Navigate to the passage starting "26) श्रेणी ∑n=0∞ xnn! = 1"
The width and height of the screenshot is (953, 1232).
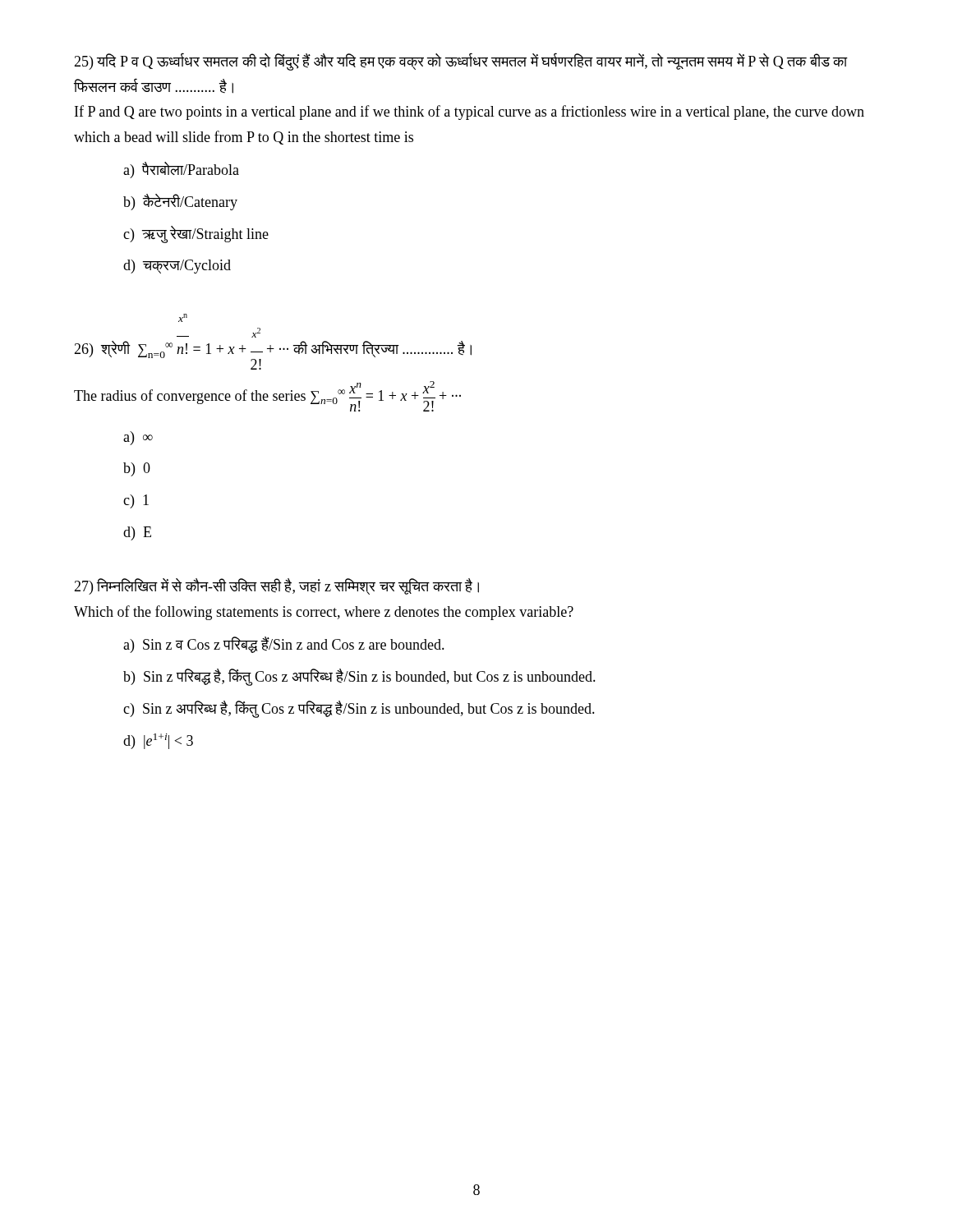pyautogui.click(x=183, y=318)
